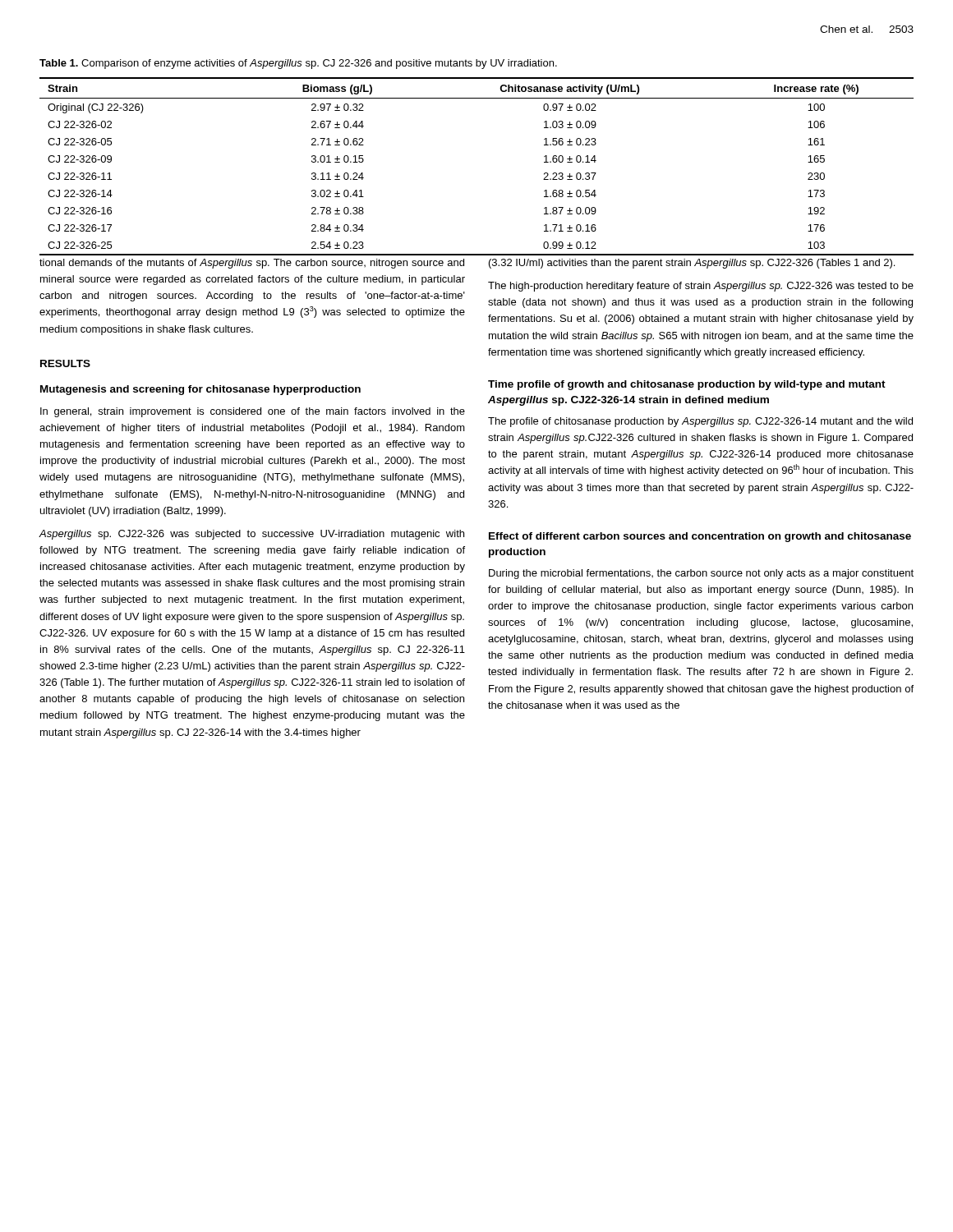Locate the block of text that opens with "tional demands of the mutants"
The image size is (953, 1232).
coord(252,296)
